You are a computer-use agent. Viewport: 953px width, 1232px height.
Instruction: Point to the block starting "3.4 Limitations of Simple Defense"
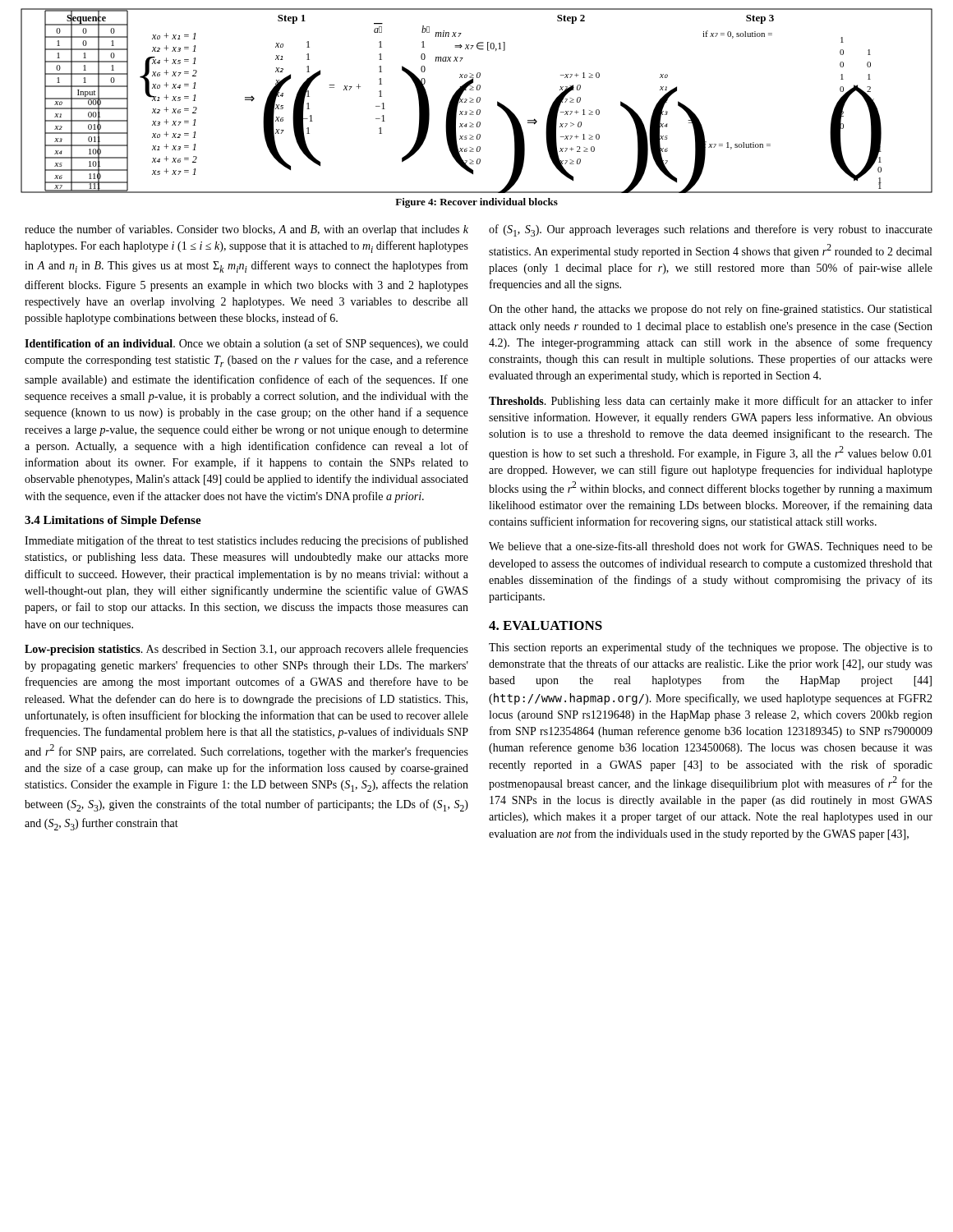pos(113,520)
